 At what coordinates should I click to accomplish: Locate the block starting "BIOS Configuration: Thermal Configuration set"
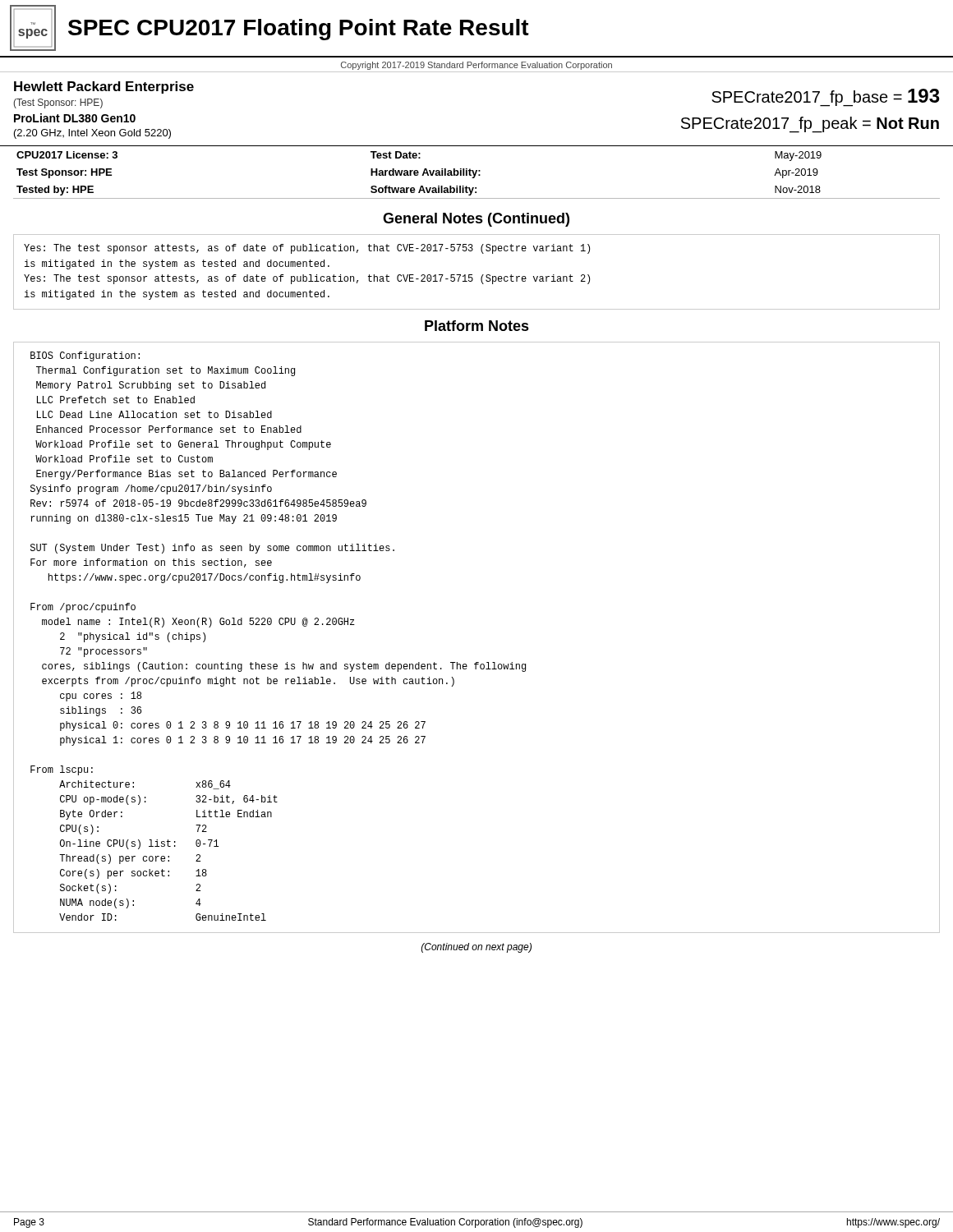coord(85,356)
